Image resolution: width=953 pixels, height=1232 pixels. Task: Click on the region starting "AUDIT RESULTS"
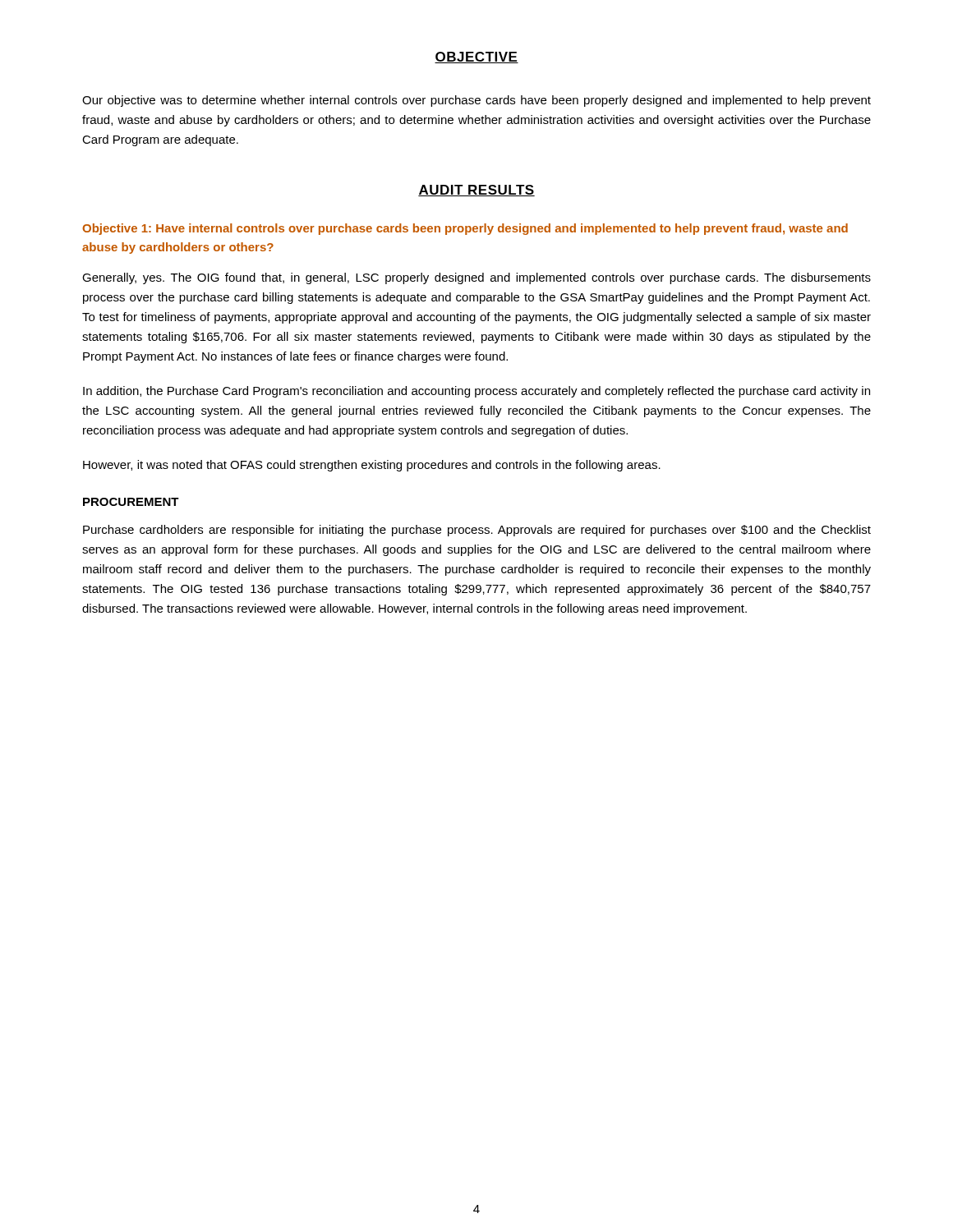pyautogui.click(x=476, y=190)
